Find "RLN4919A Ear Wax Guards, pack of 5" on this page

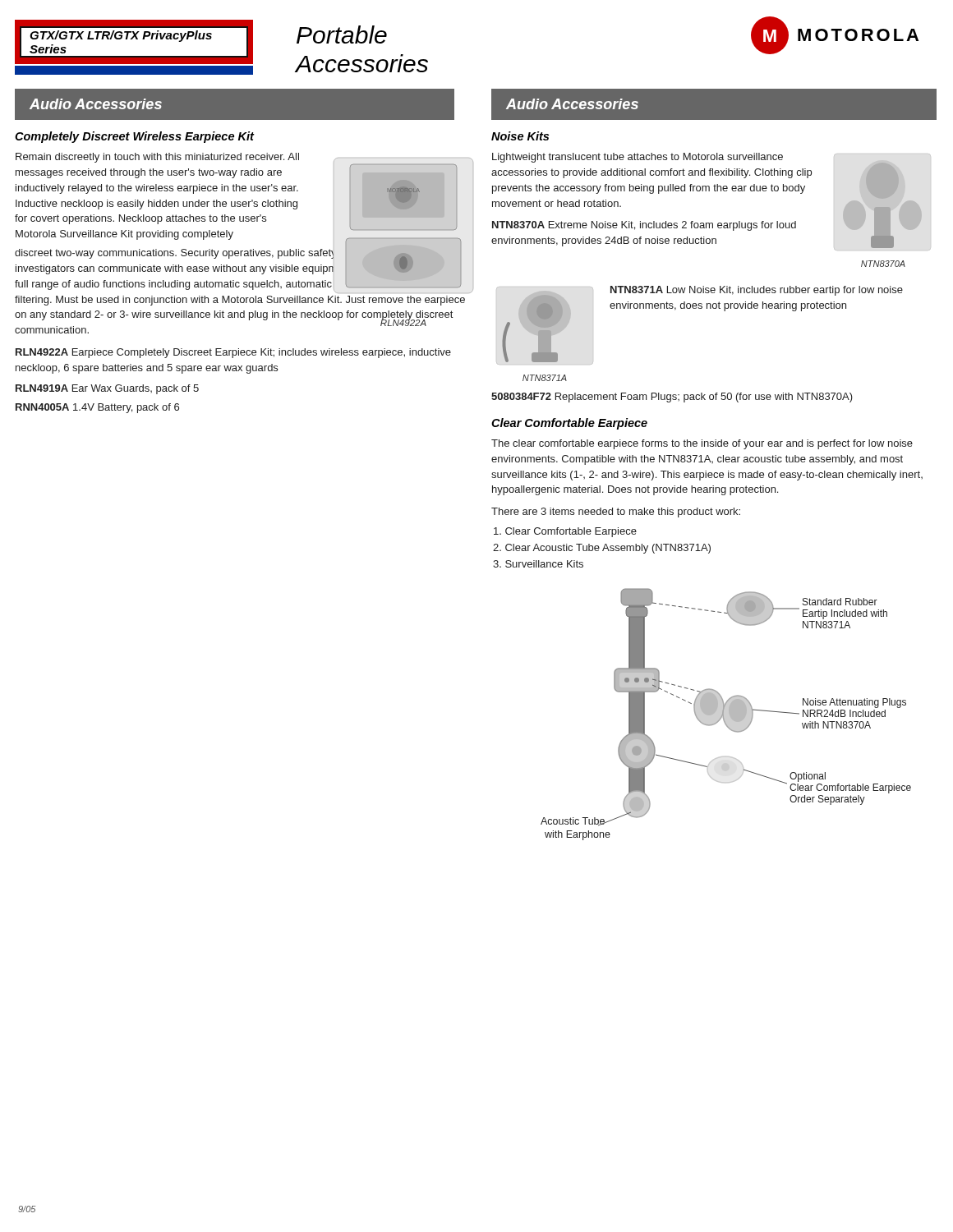click(x=107, y=388)
